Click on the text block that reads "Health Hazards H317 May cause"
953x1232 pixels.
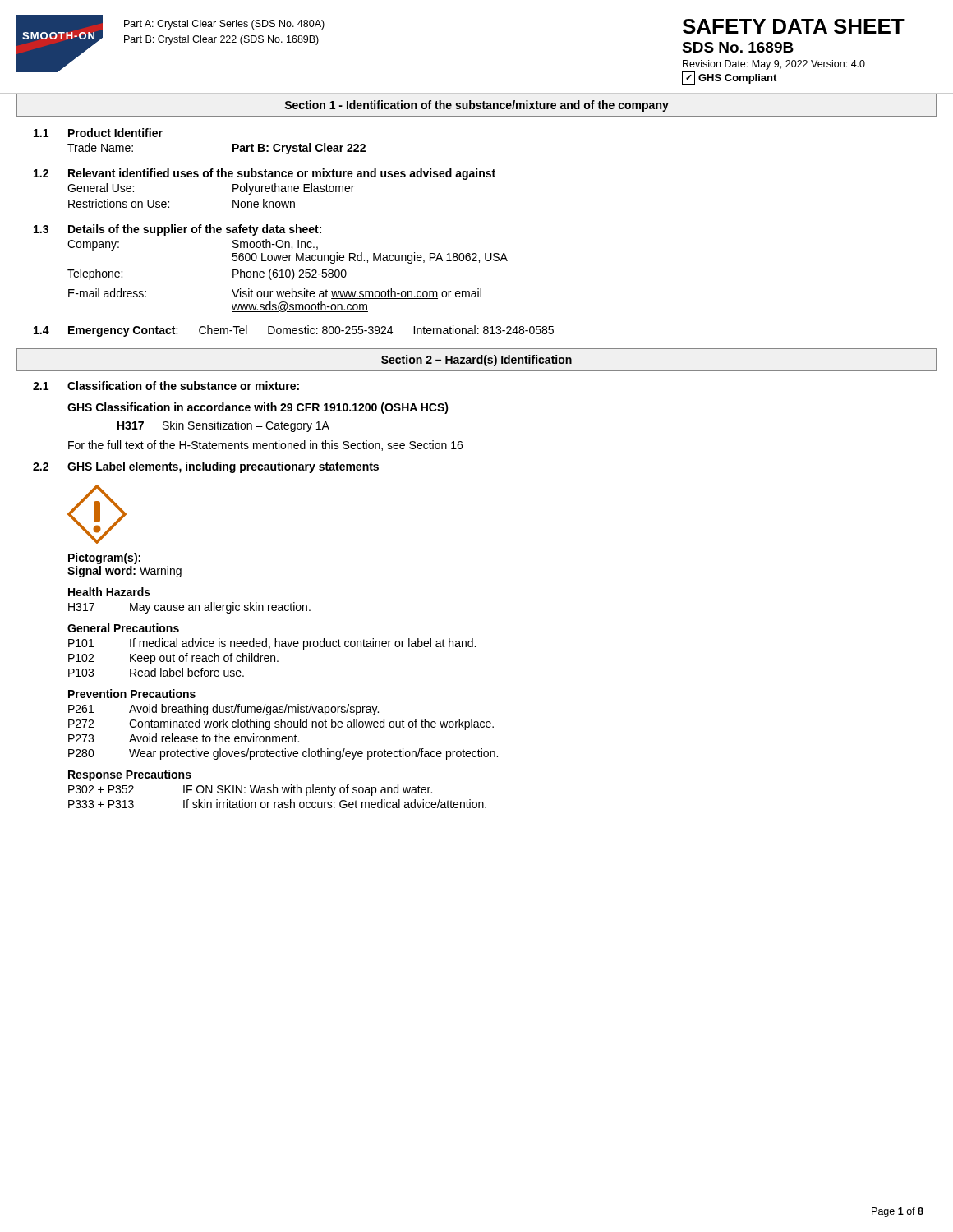pyautogui.click(x=109, y=592)
